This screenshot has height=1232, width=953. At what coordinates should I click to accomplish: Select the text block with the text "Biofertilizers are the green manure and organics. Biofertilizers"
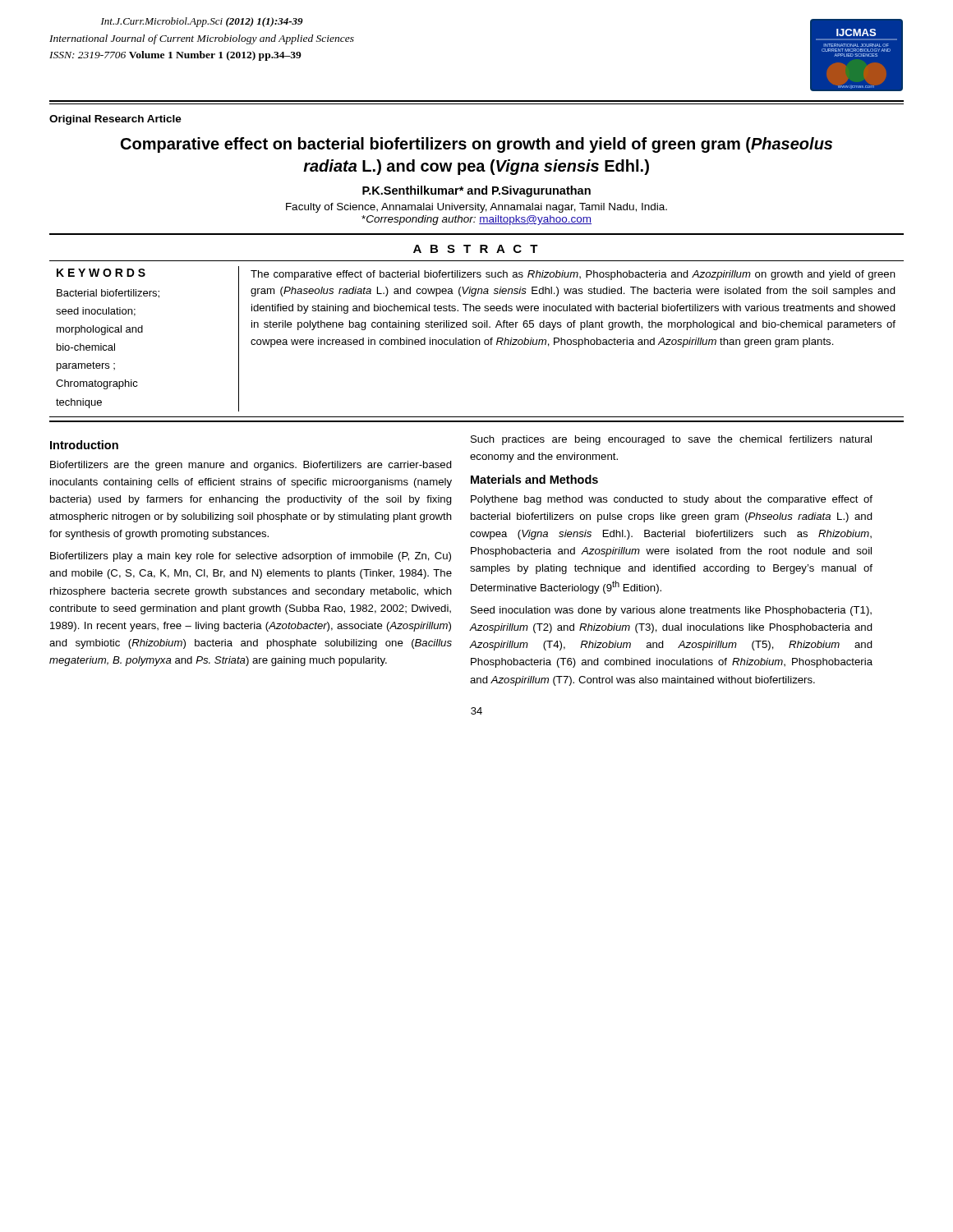[251, 499]
